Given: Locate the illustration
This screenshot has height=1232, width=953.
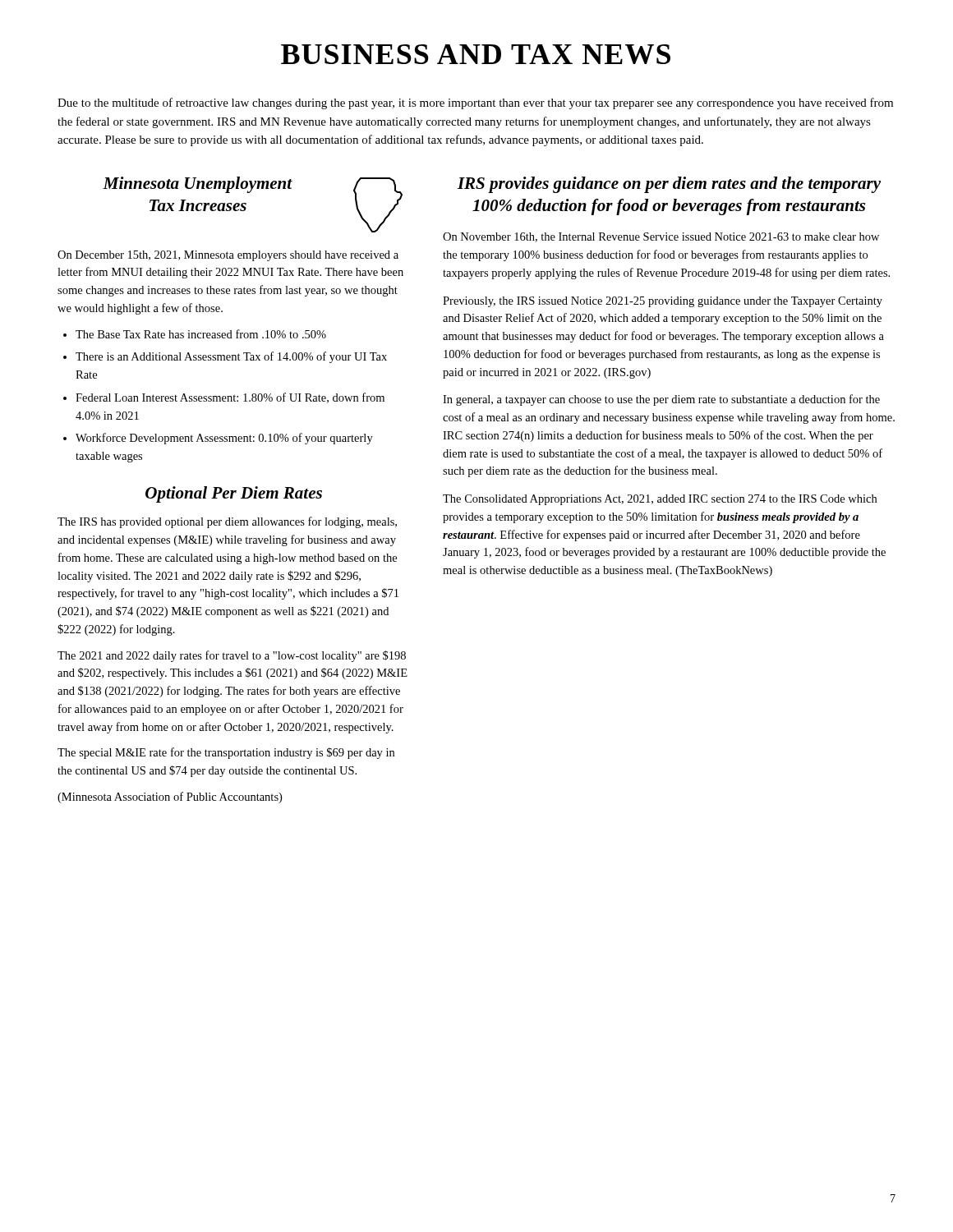Looking at the screenshot, I should pos(377,206).
